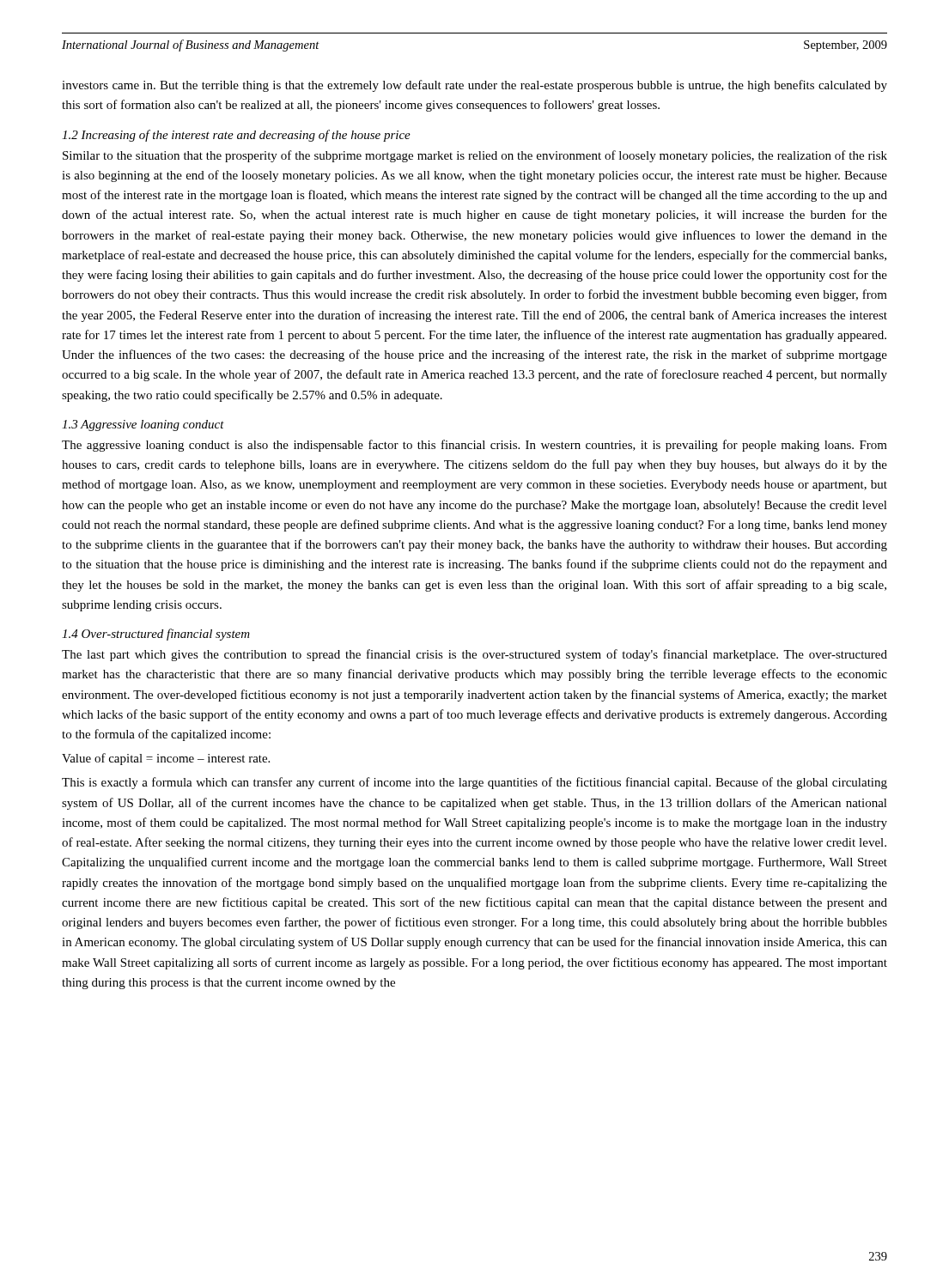949x1288 pixels.
Task: Where is the passage that starts "The last part which"?
Action: tap(474, 694)
